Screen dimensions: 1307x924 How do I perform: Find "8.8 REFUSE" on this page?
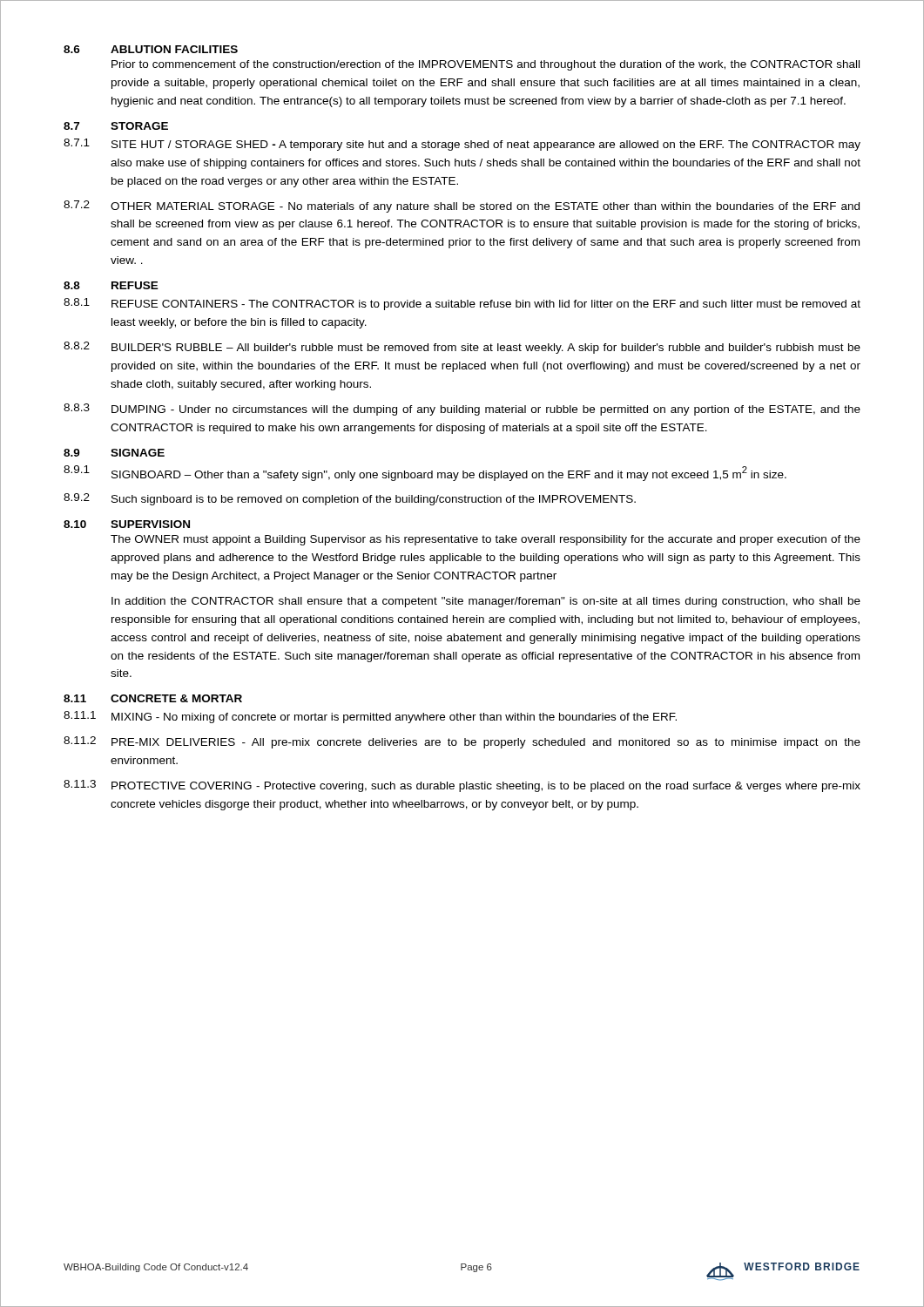point(111,286)
